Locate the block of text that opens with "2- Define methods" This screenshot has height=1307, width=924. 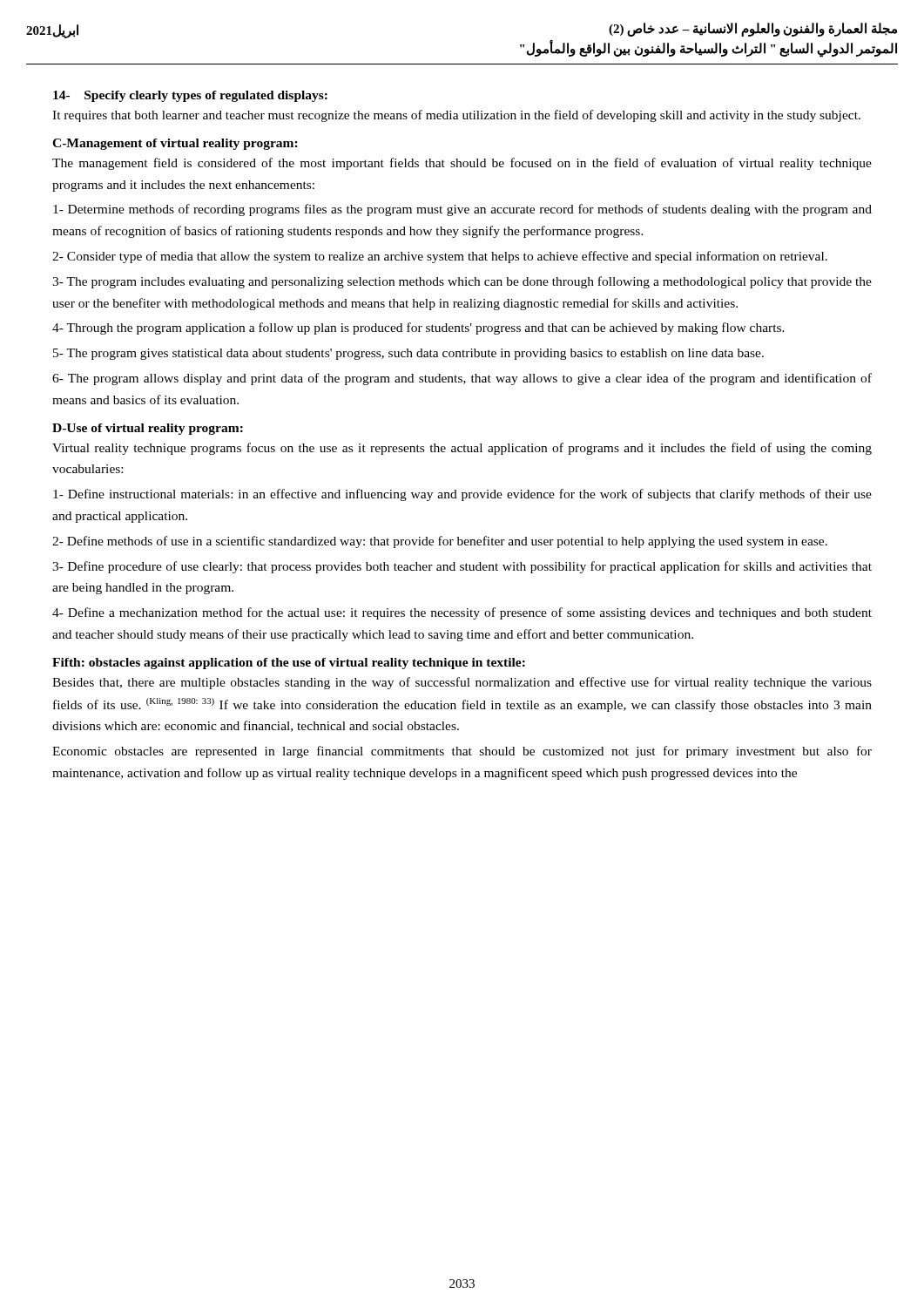coord(440,540)
